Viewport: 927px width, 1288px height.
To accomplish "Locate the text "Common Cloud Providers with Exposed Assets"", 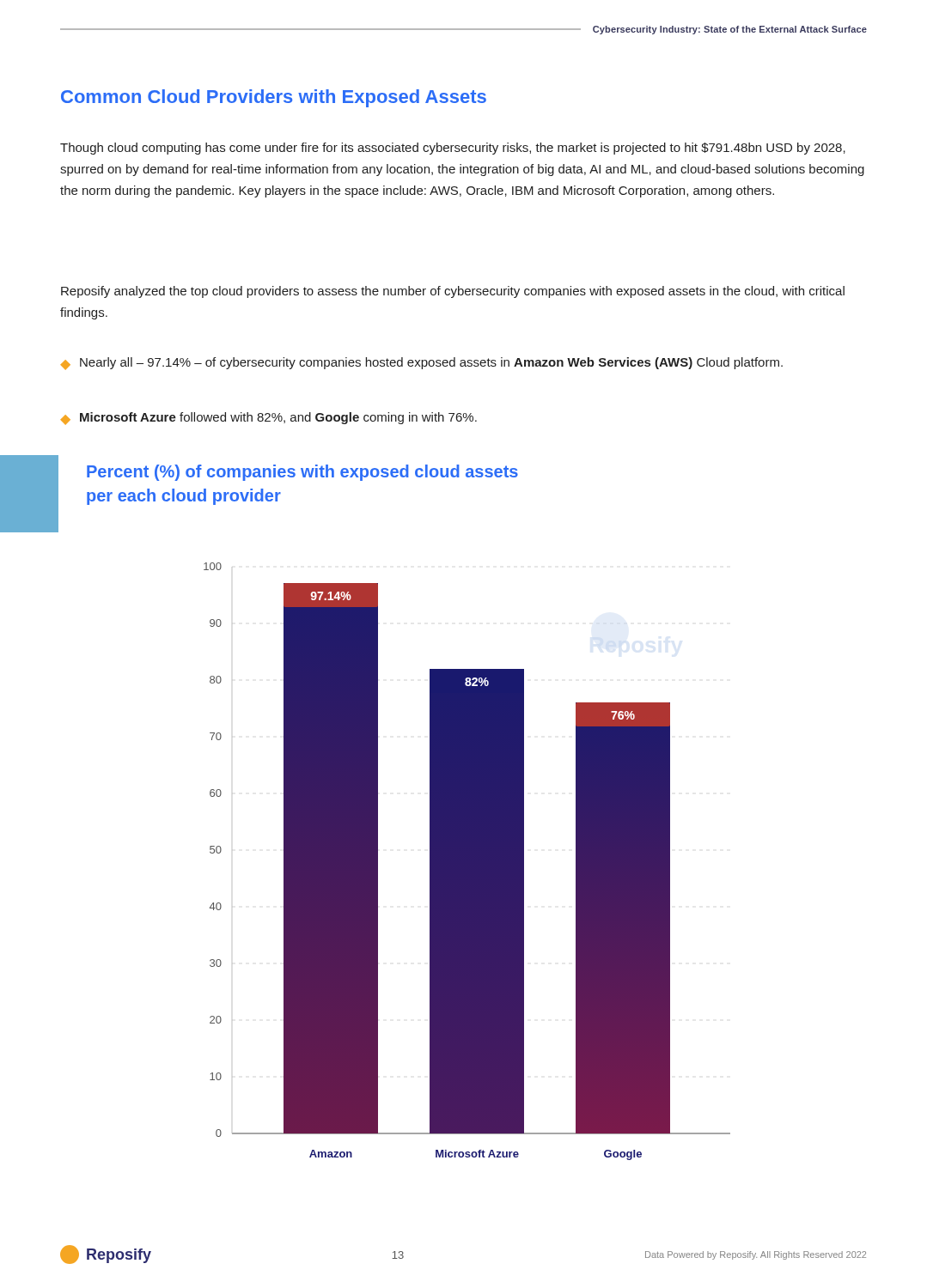I will coord(274,97).
